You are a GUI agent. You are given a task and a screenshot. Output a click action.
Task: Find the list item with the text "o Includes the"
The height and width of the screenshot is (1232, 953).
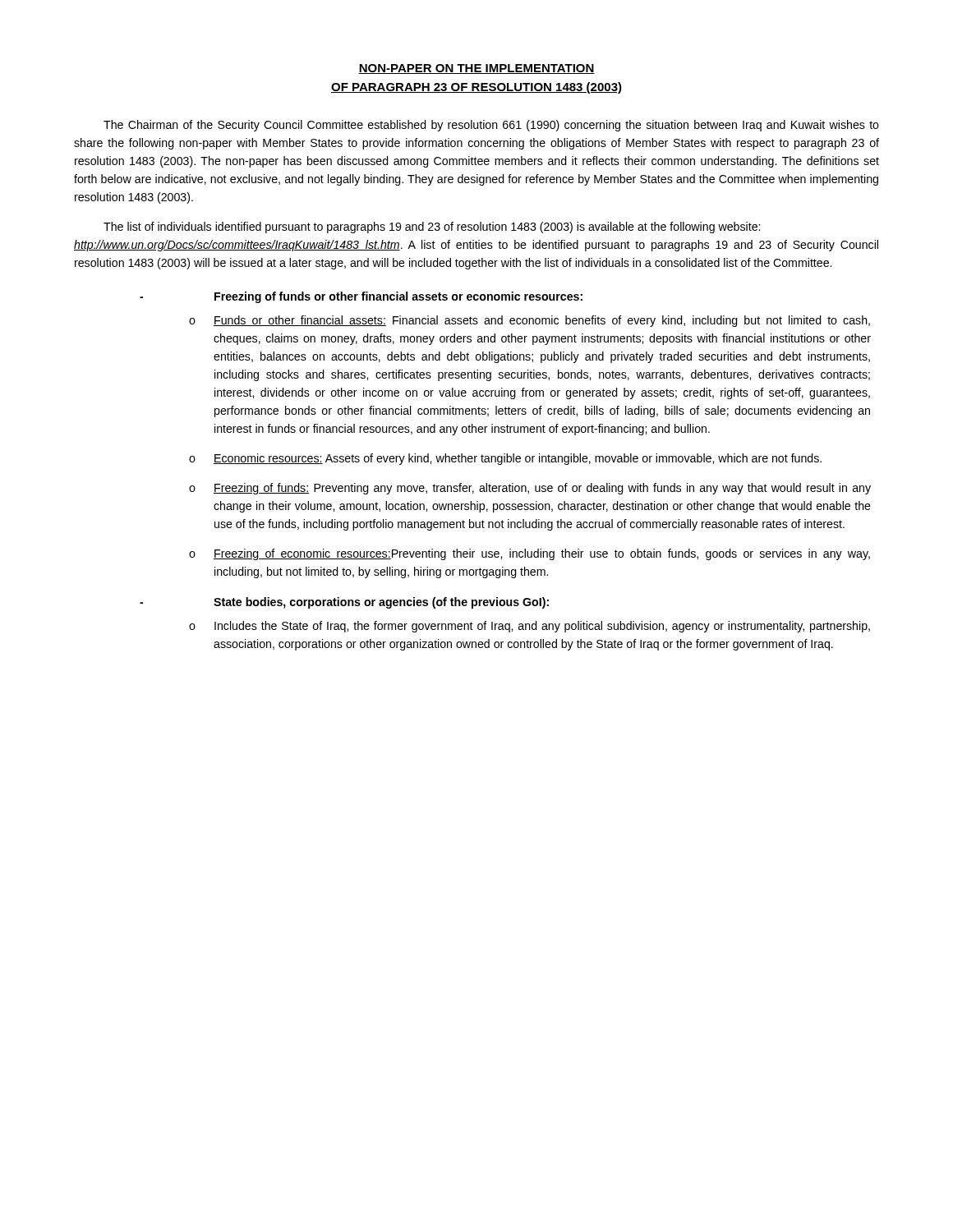click(x=534, y=635)
